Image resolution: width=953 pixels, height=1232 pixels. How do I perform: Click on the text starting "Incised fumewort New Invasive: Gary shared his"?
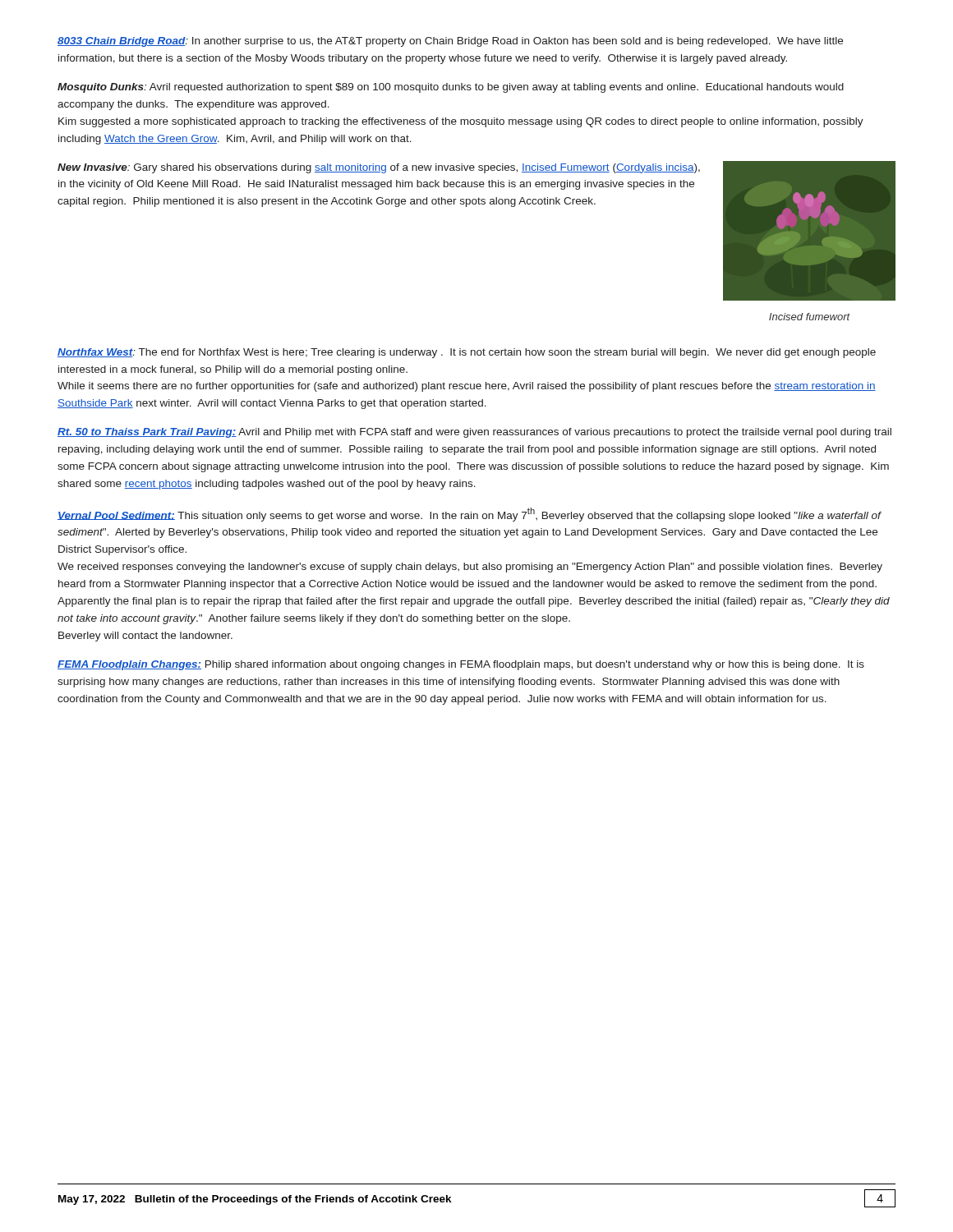coord(476,243)
